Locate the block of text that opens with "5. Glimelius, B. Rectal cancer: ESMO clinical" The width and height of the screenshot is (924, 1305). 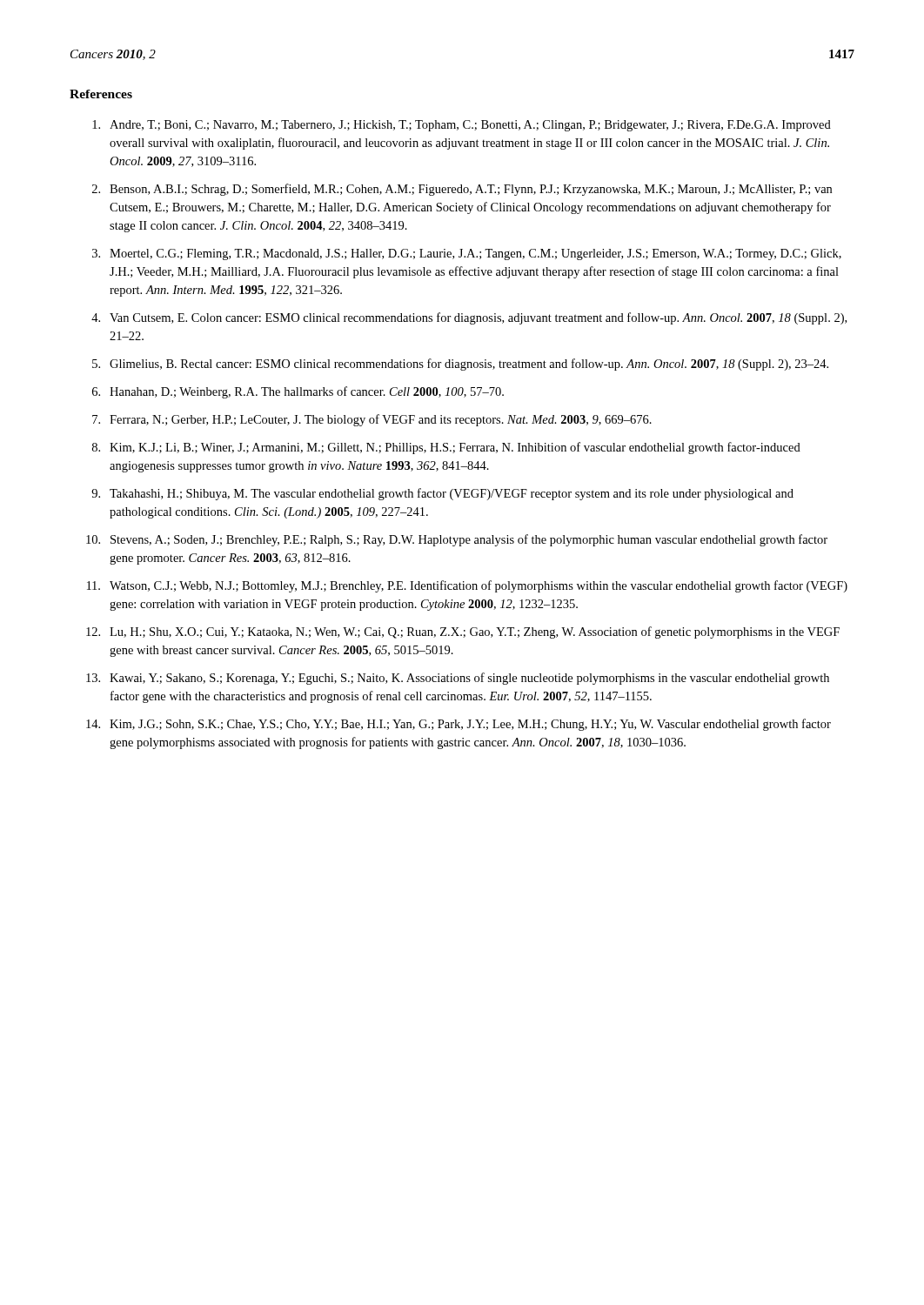point(462,364)
